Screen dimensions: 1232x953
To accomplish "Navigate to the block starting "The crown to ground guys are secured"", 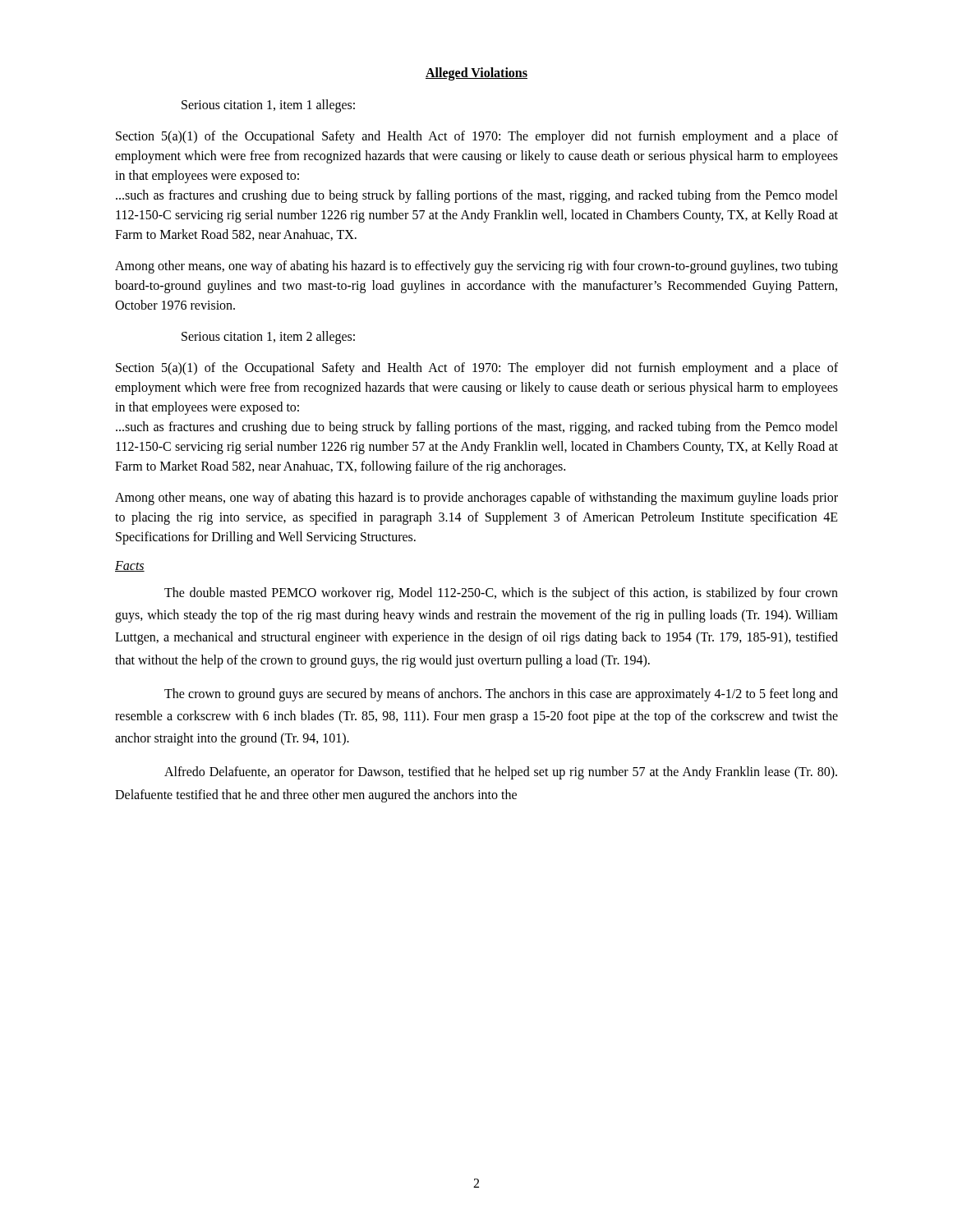I will (476, 716).
